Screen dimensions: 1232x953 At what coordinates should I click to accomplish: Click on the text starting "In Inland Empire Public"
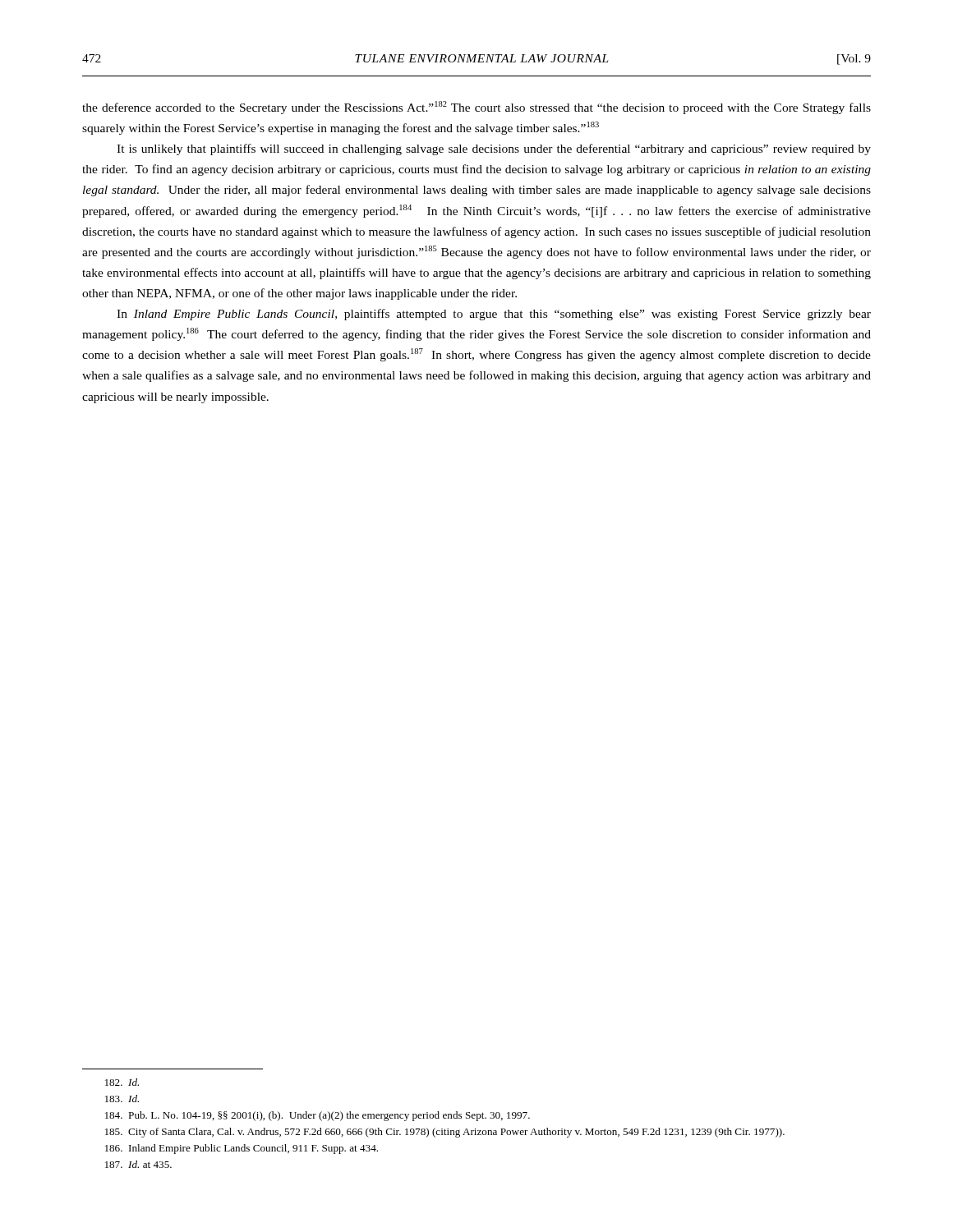point(476,355)
